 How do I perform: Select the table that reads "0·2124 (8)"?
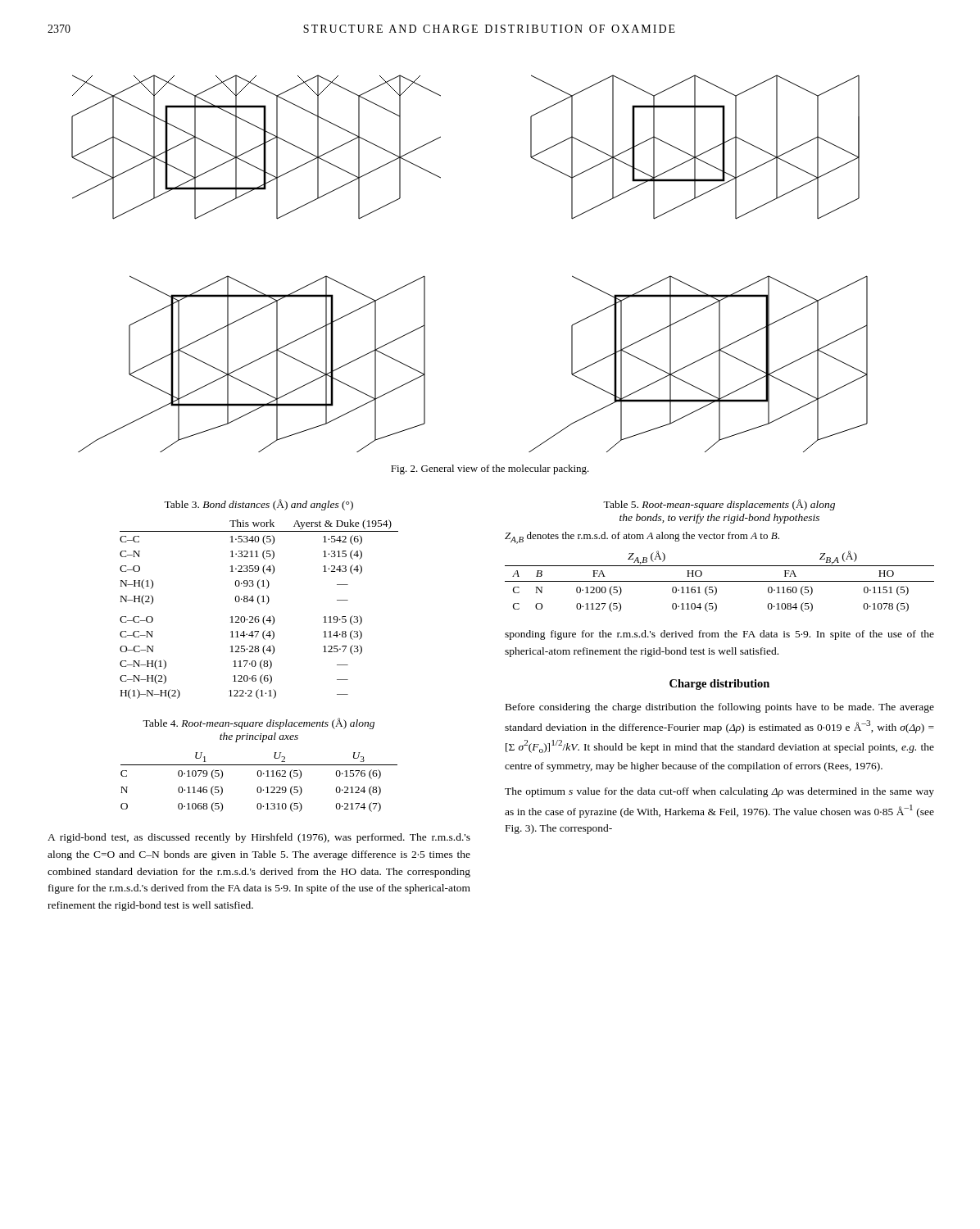[259, 781]
